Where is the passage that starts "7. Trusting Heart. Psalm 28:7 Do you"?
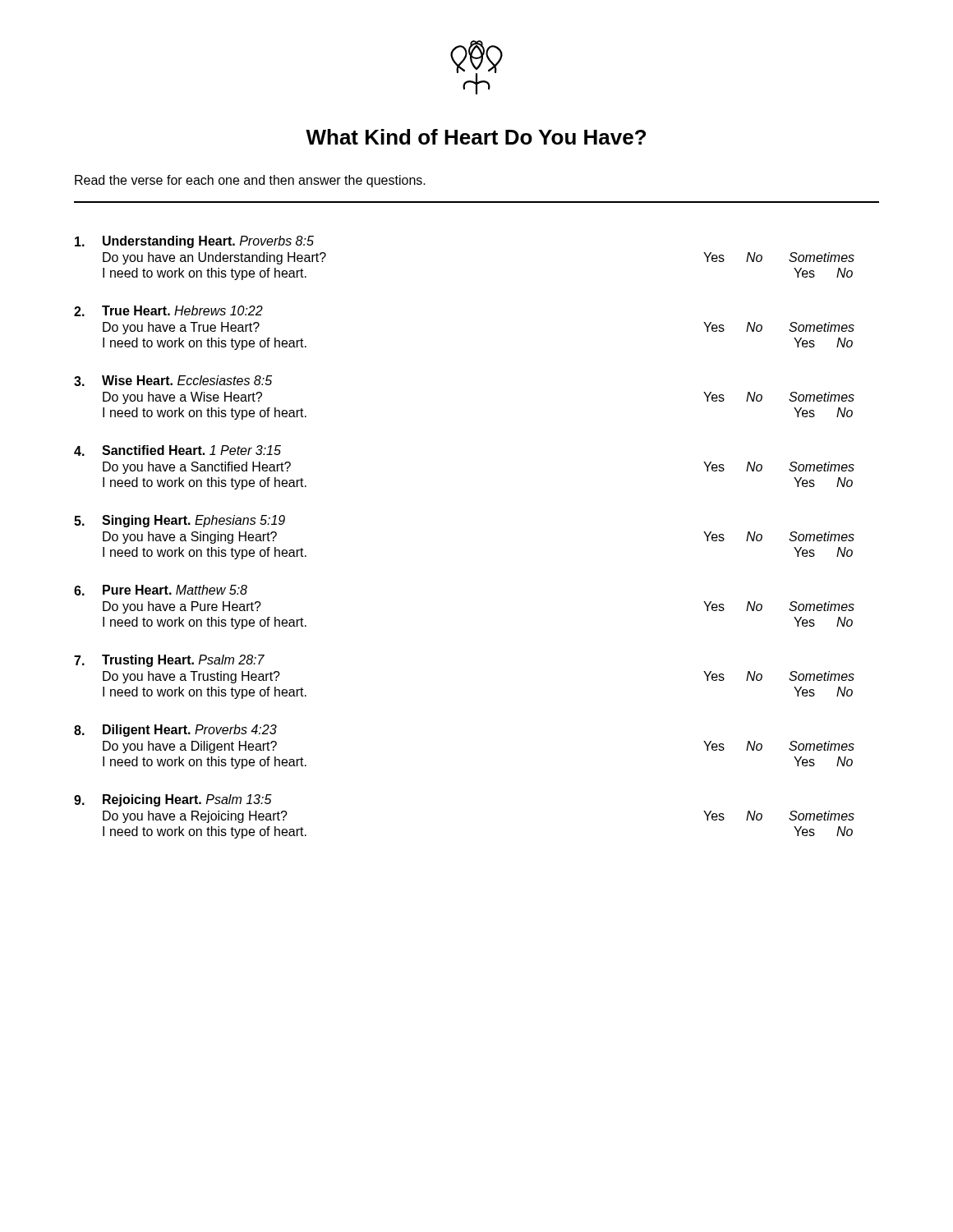The height and width of the screenshot is (1232, 953). point(169,661)
